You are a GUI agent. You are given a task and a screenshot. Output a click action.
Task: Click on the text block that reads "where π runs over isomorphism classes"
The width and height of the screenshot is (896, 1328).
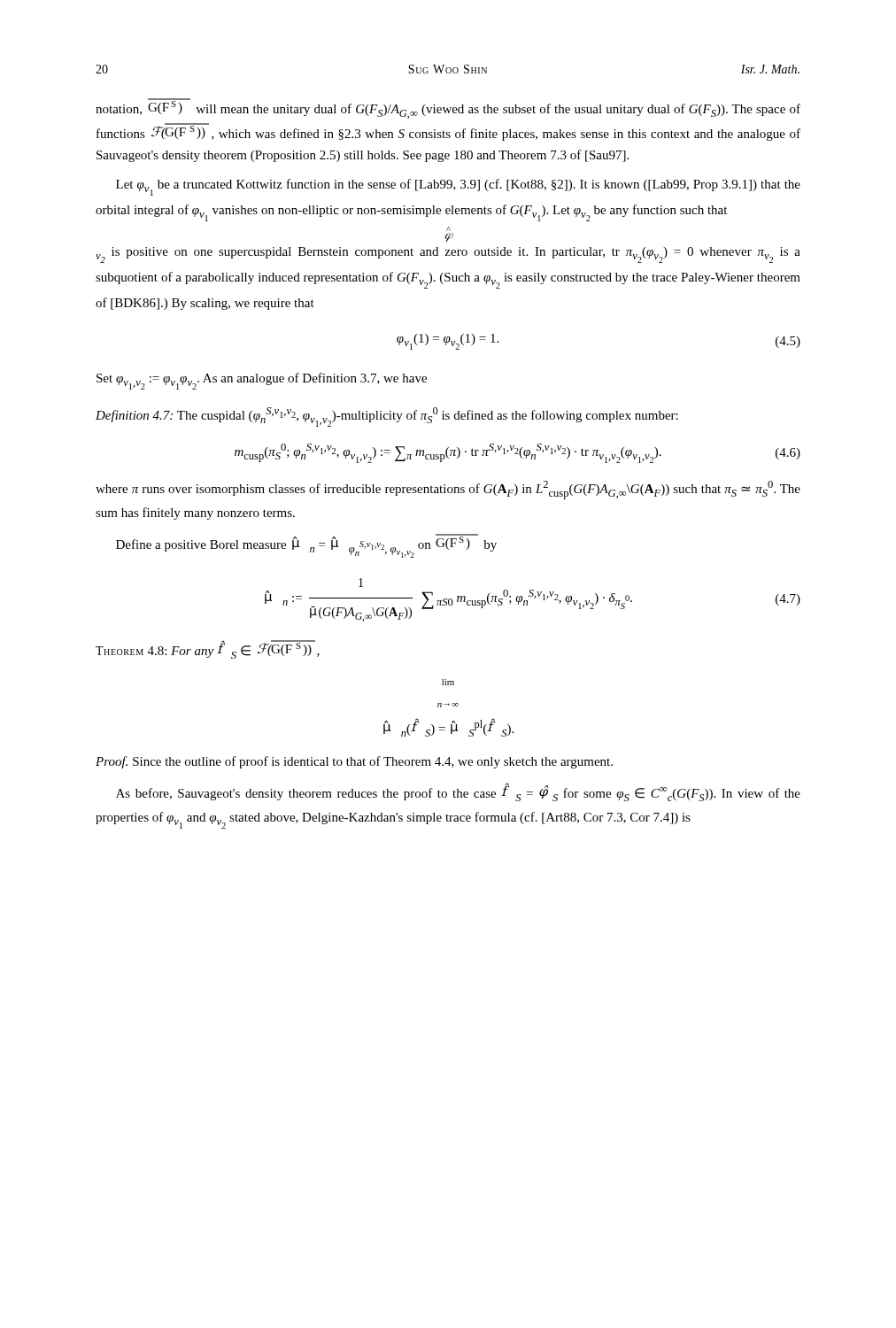tap(448, 499)
